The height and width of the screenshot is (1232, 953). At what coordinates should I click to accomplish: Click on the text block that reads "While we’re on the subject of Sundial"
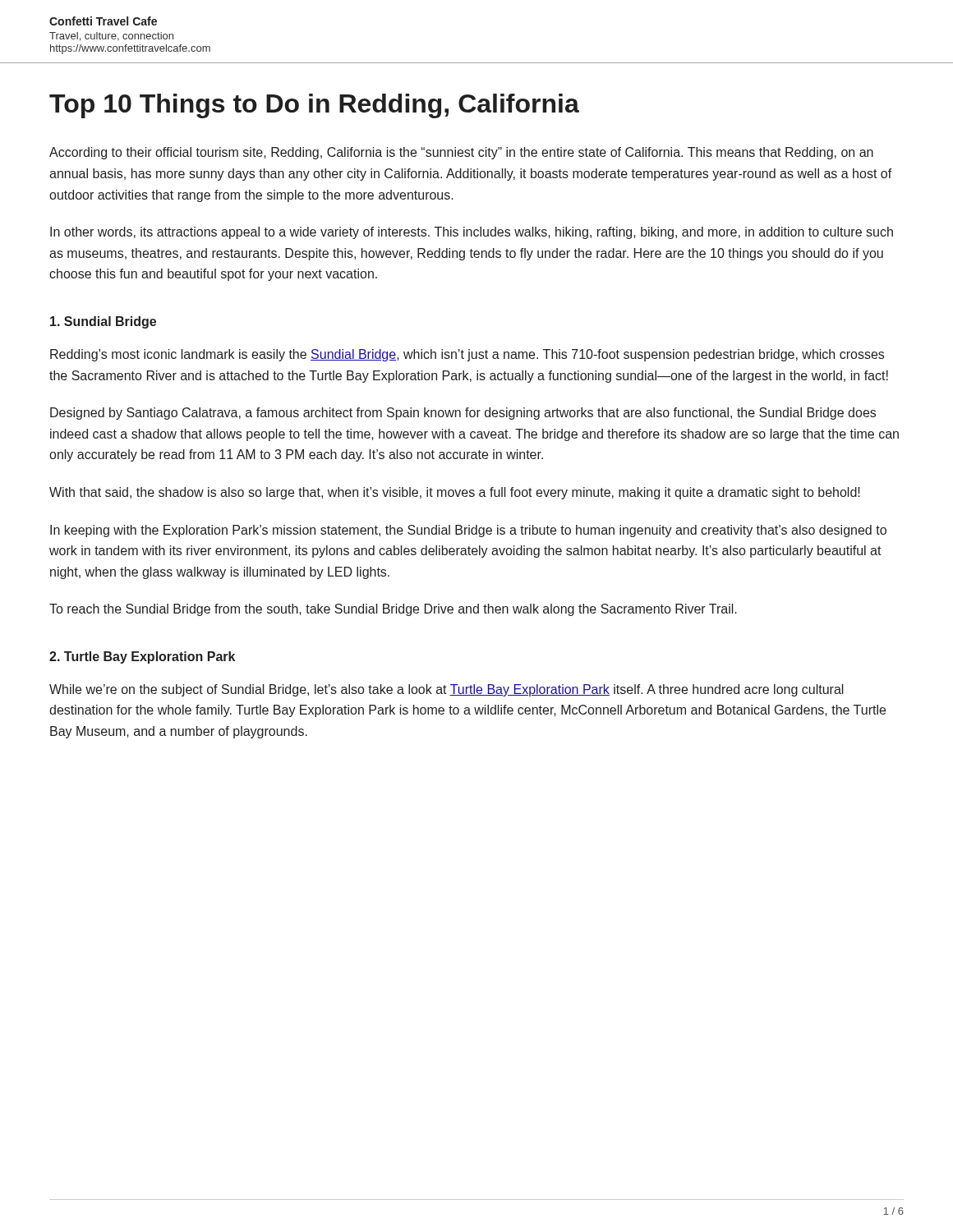tap(468, 710)
